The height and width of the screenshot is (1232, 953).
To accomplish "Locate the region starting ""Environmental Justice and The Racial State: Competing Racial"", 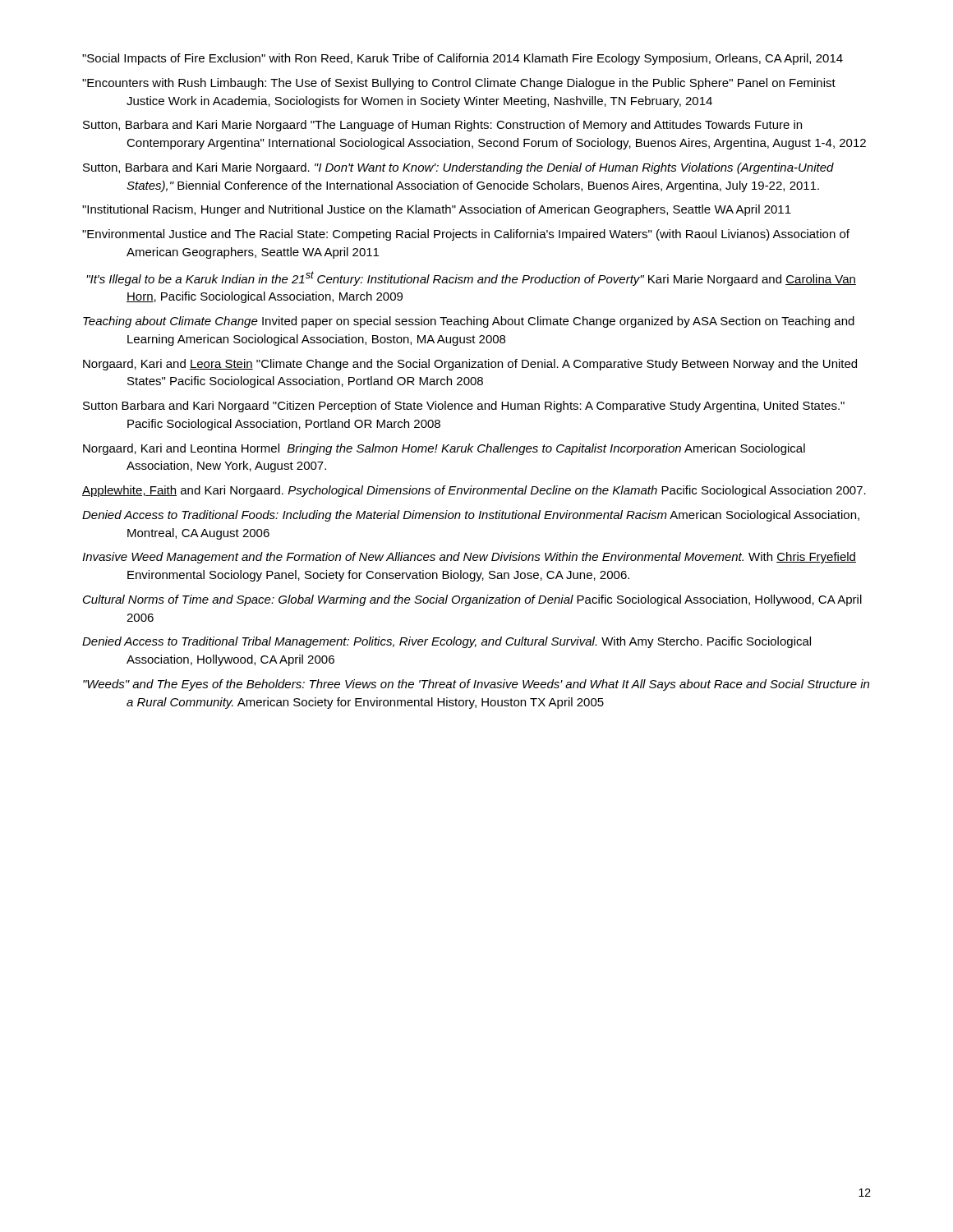I will (x=476, y=243).
